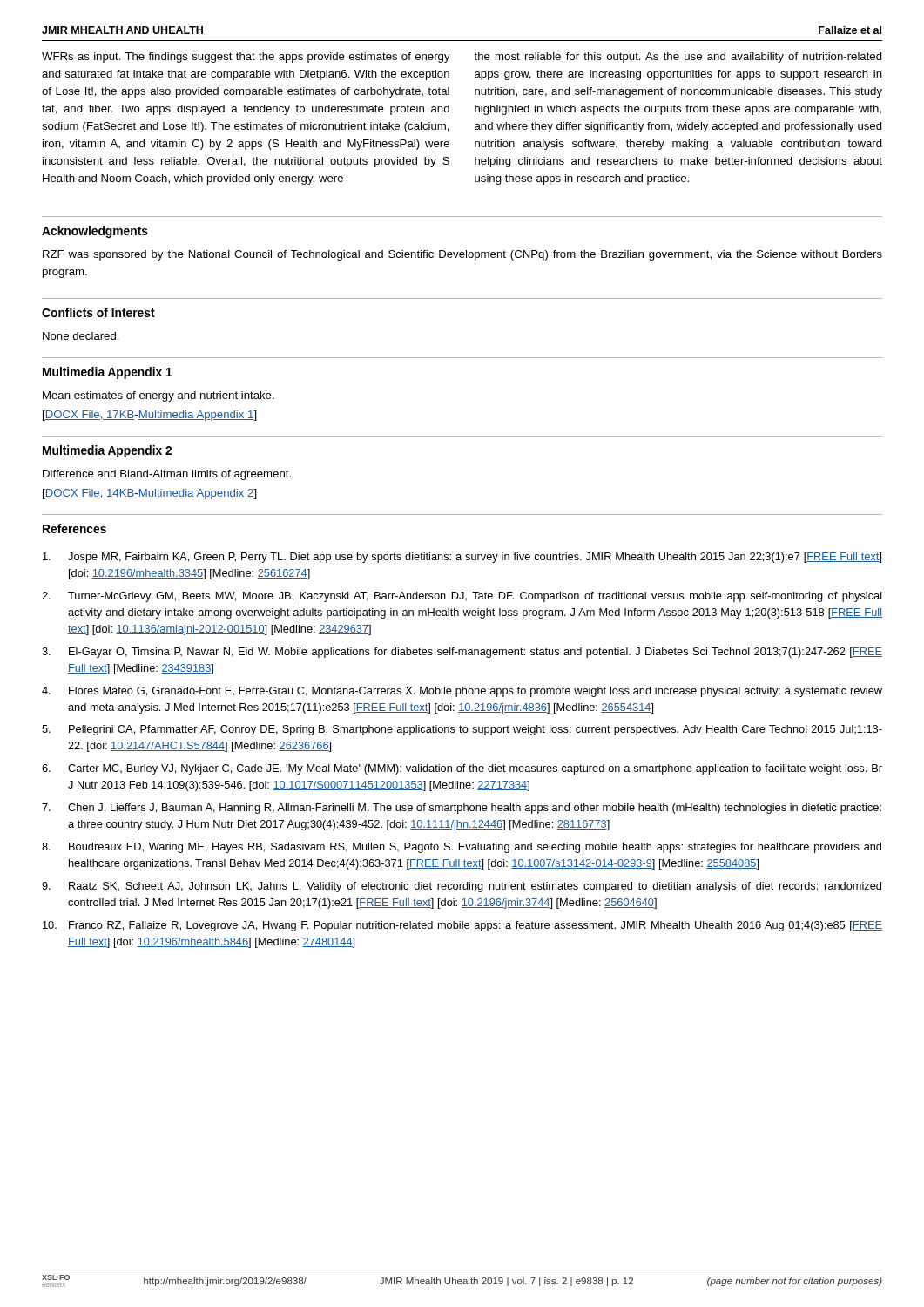Screen dimensions: 1307x924
Task: Click the passage that begins "8. Boudreaux ED, Waring ME, Hayes RB,"
Action: pyautogui.click(x=462, y=856)
